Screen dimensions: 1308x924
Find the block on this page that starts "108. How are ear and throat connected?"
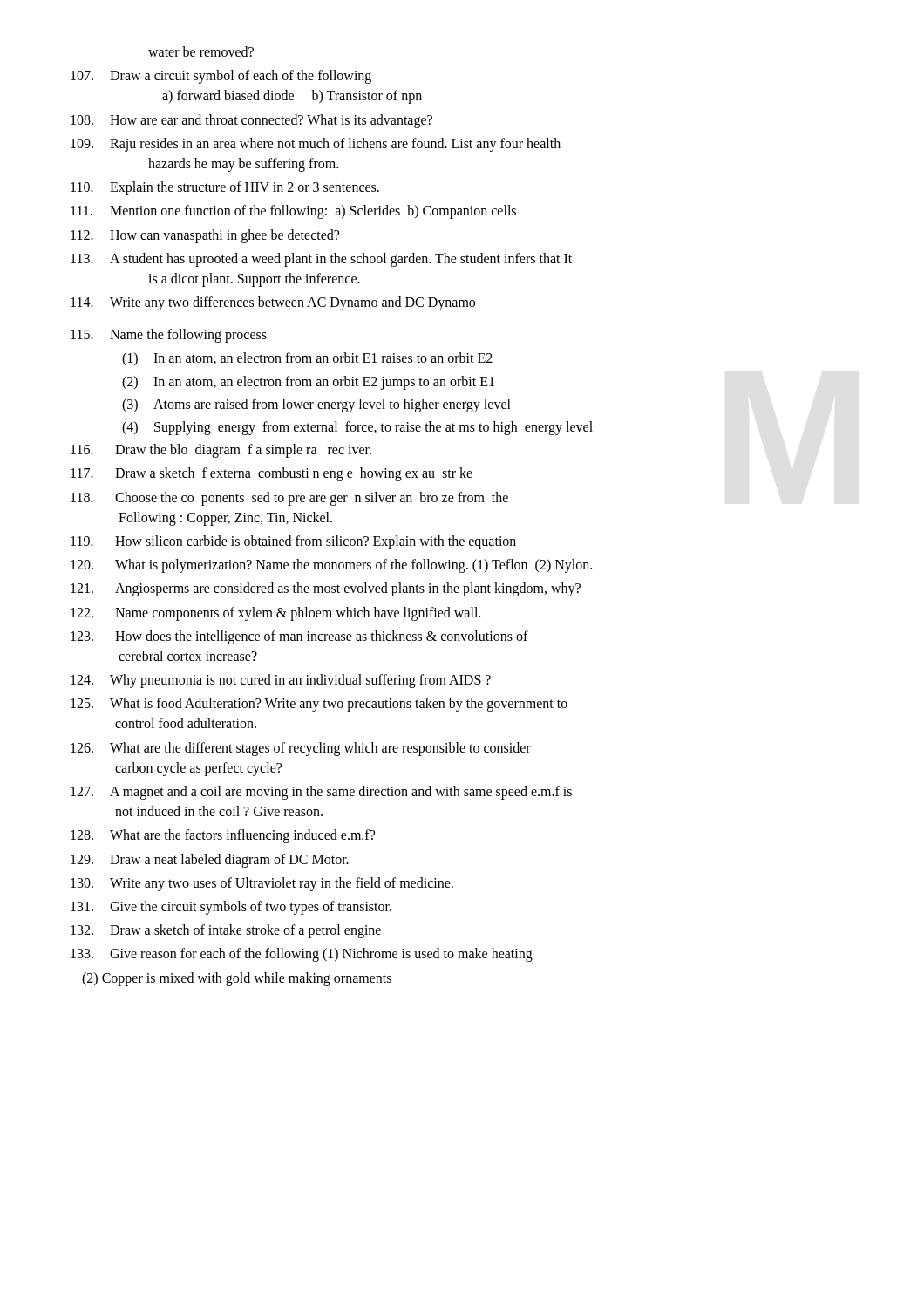[251, 121]
